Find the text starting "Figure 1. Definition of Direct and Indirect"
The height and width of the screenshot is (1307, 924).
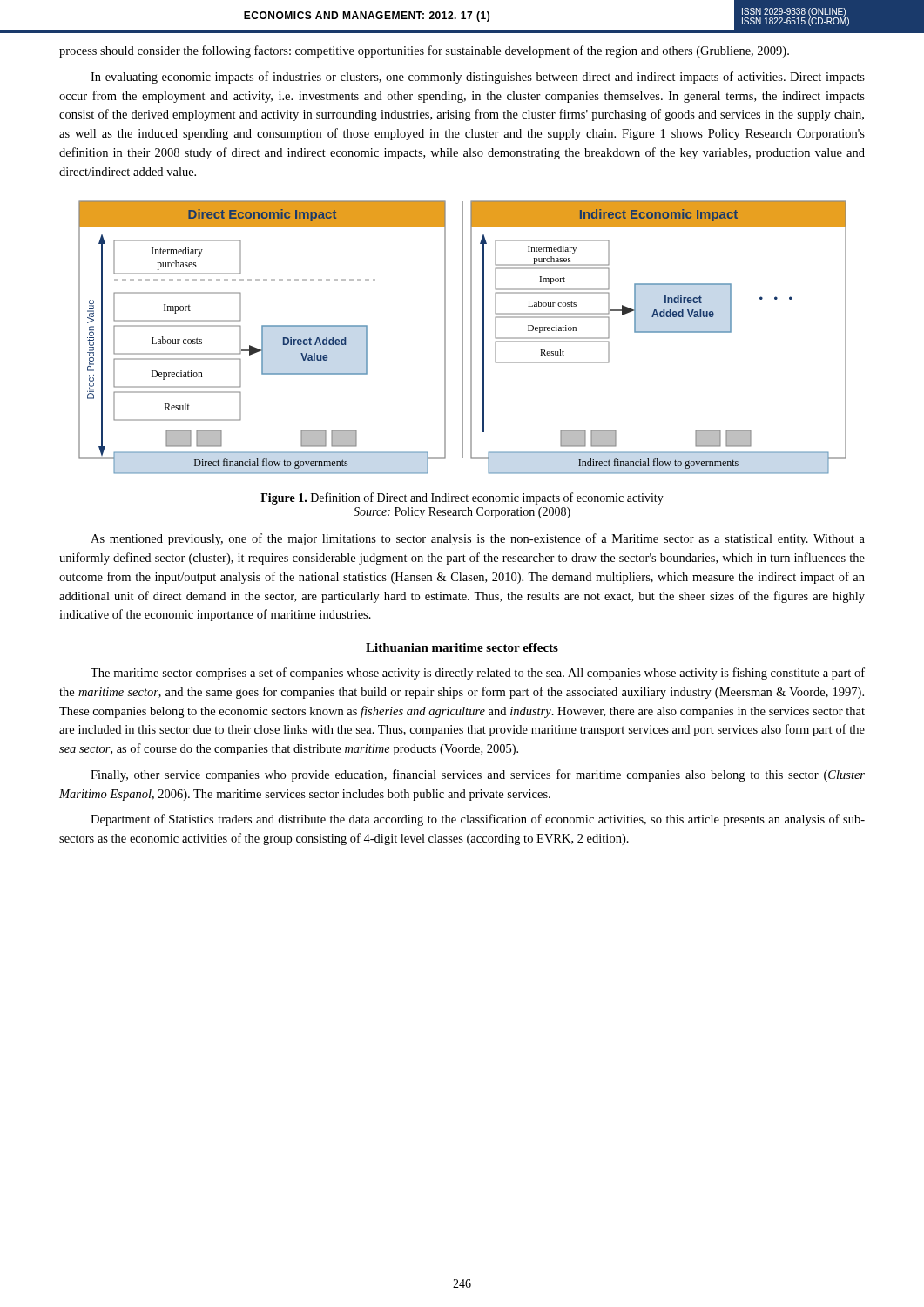pyautogui.click(x=462, y=505)
